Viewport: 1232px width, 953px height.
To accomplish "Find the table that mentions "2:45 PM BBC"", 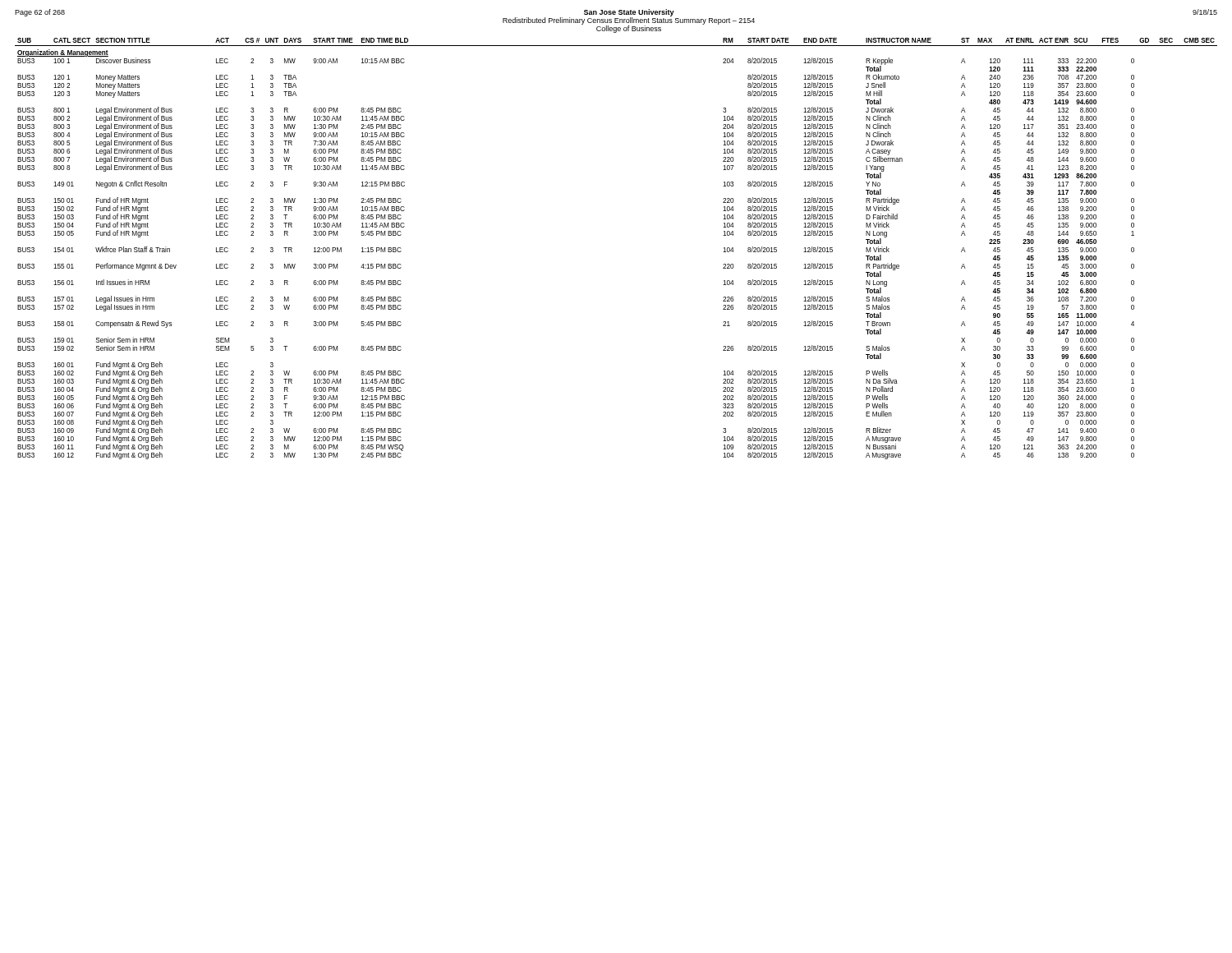I will (x=616, y=248).
